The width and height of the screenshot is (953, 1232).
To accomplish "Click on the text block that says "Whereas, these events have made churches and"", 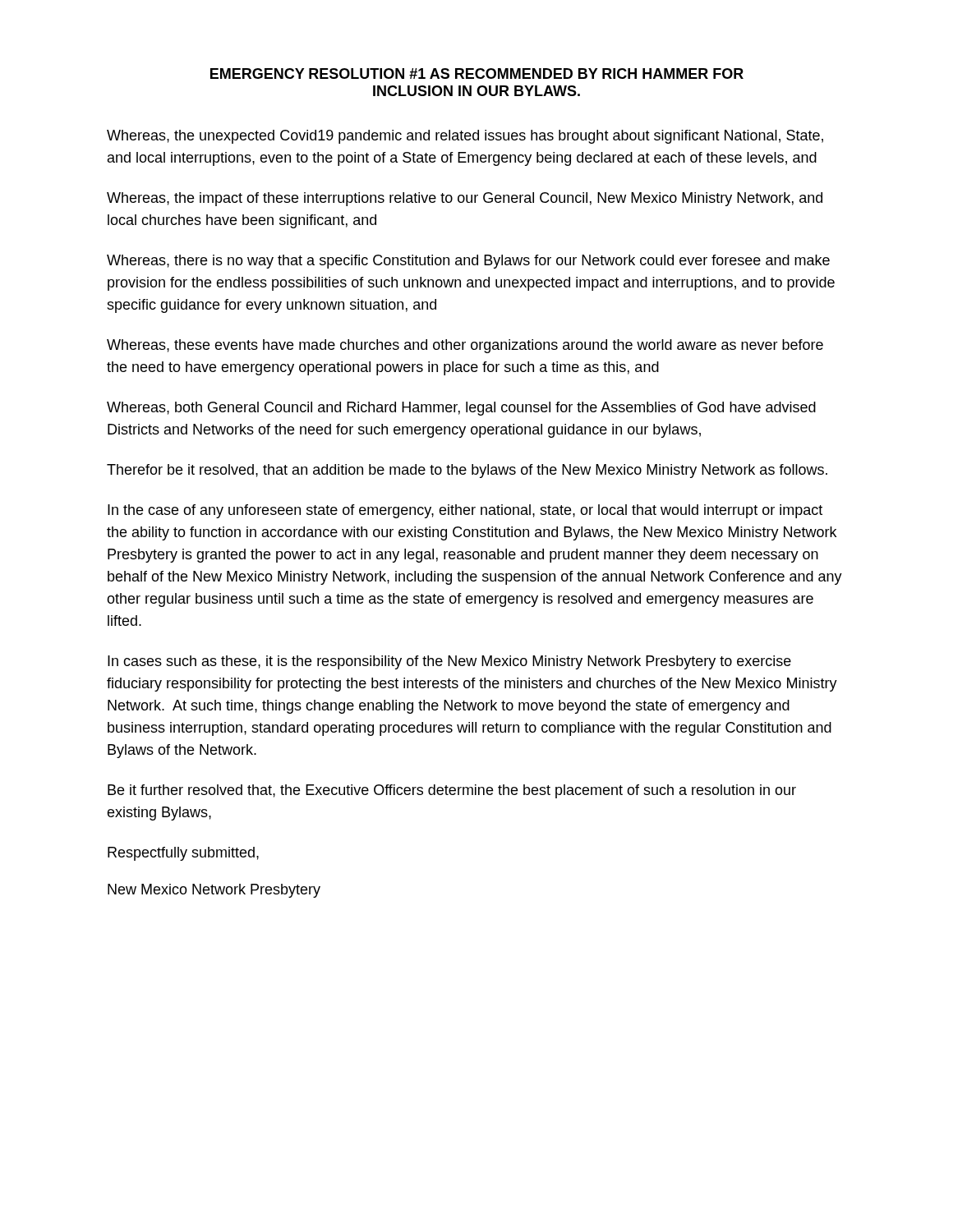I will [465, 356].
